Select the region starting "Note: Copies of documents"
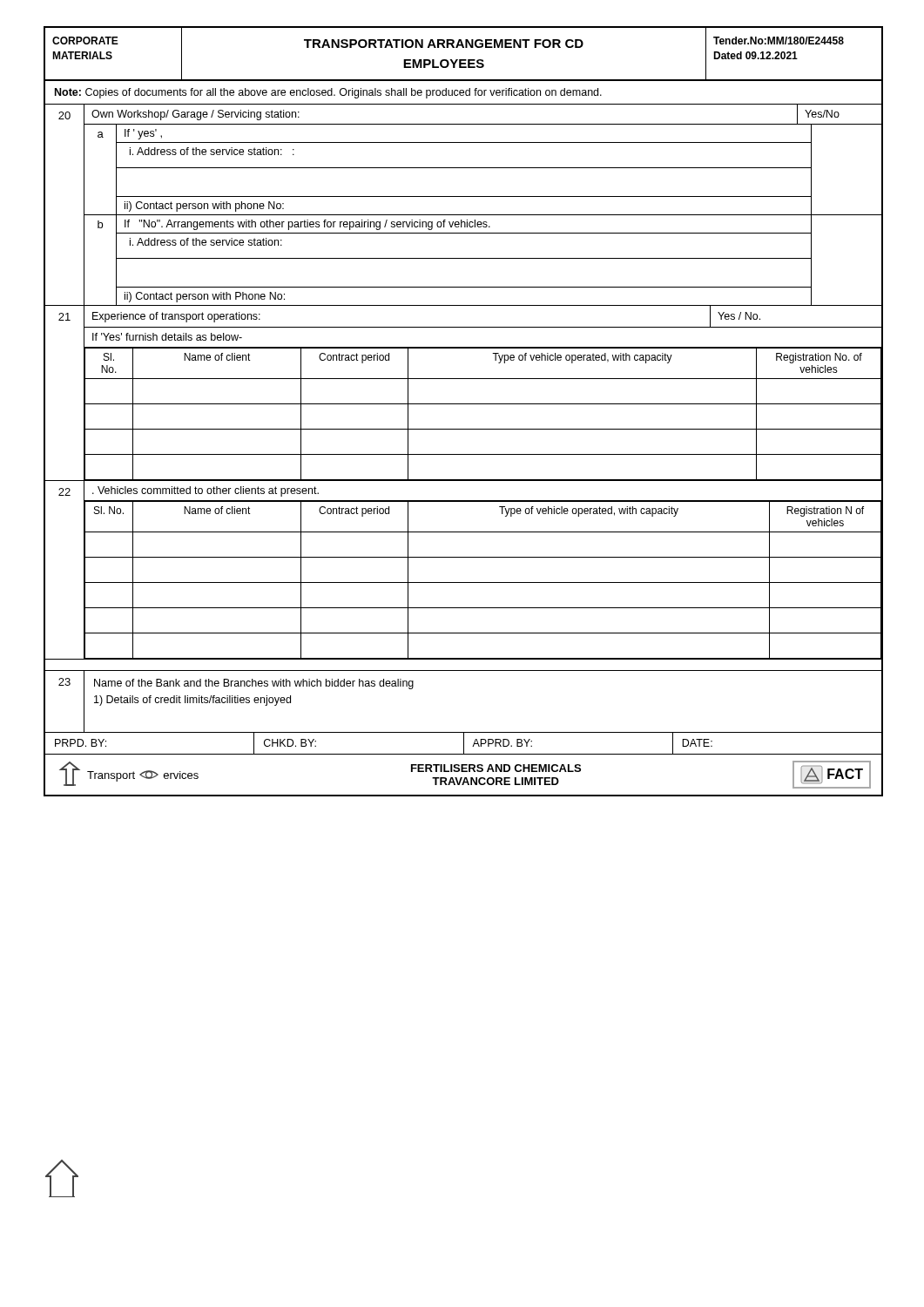The image size is (924, 1307). [328, 92]
